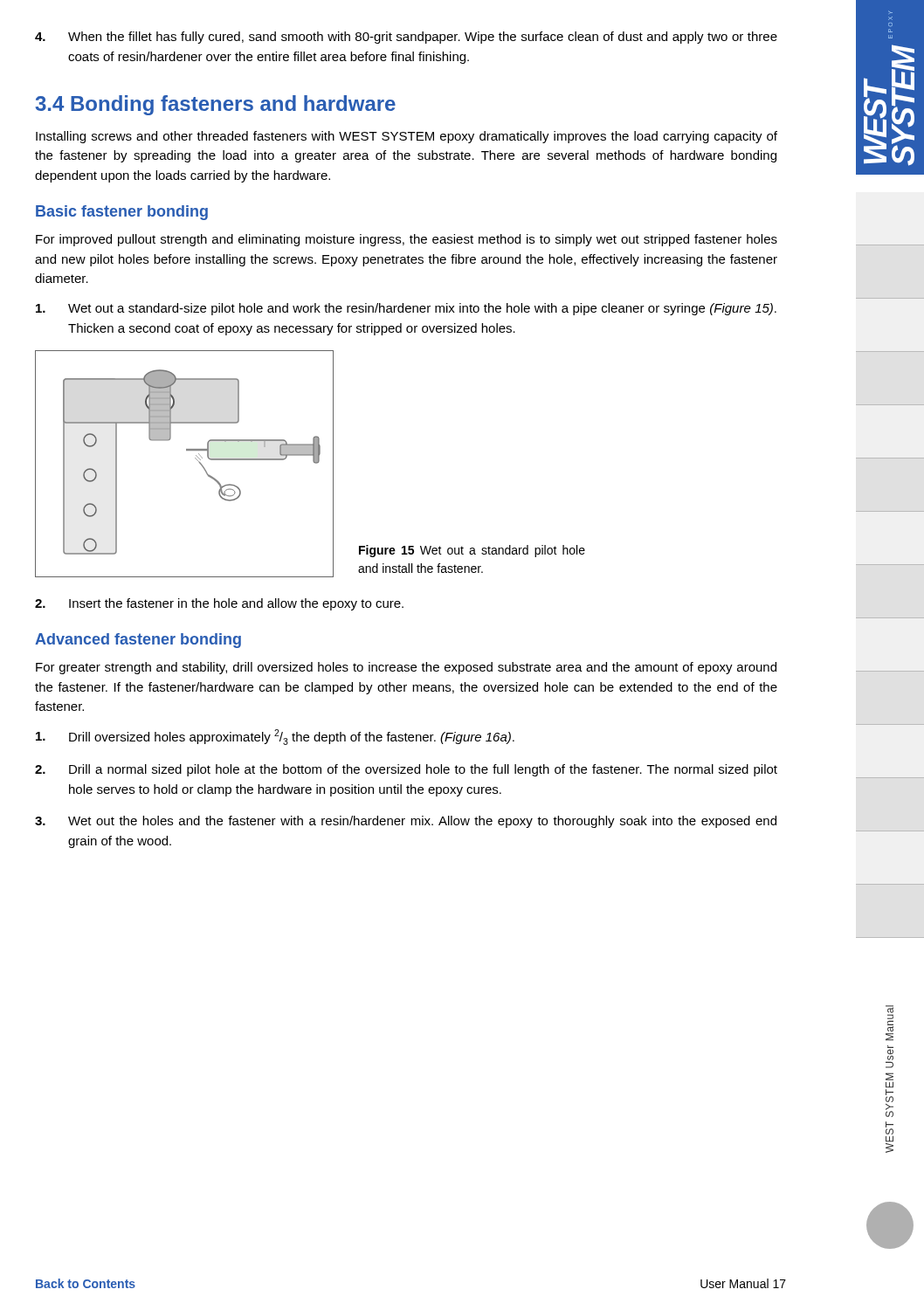Locate the list item that reads "2. Drill a normal sized pilot hole at"
Screen dimensions: 1310x924
click(x=406, y=779)
